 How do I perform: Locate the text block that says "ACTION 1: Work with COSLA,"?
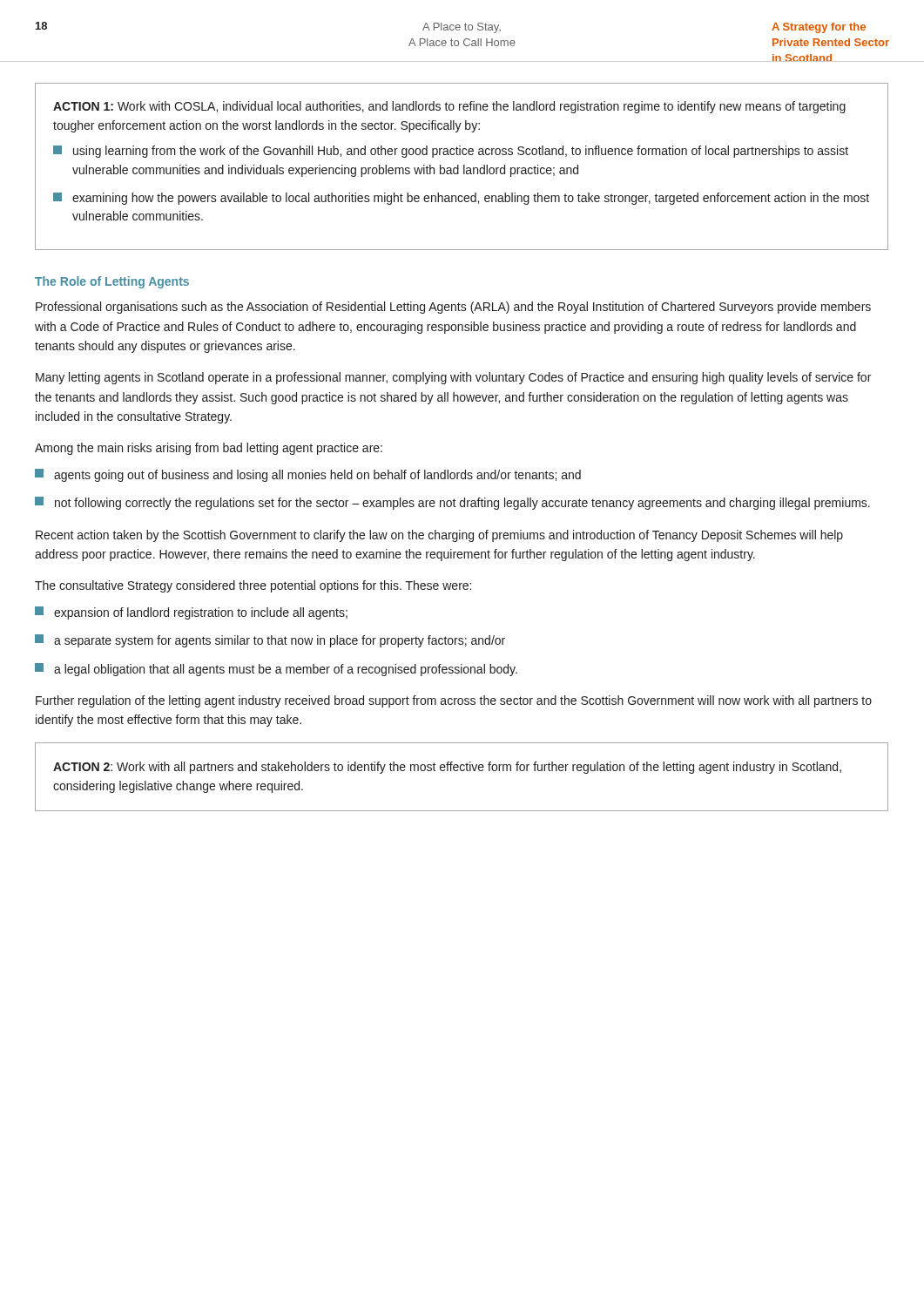click(x=462, y=162)
